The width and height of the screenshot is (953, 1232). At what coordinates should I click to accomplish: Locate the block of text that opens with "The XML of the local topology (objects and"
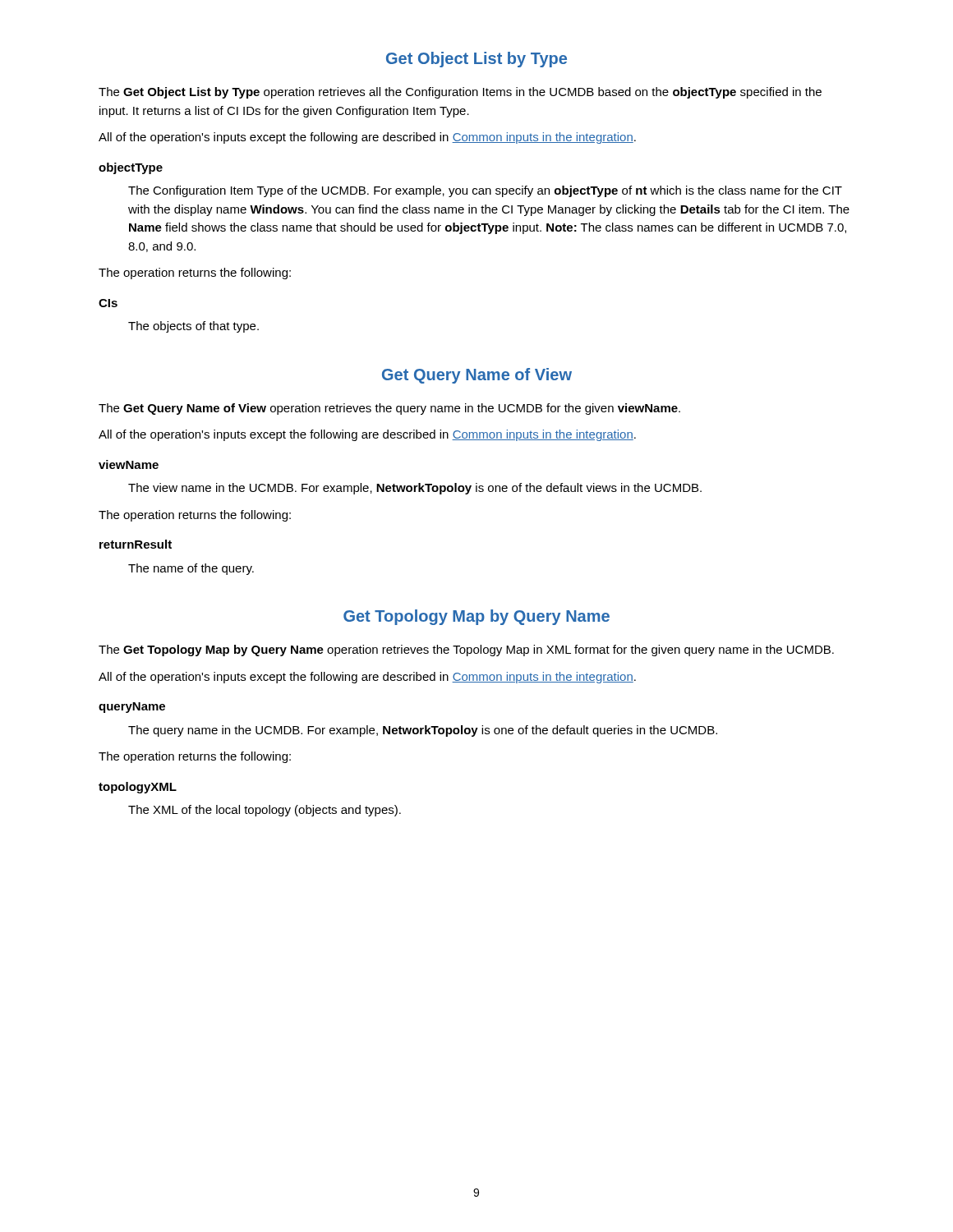(x=265, y=811)
